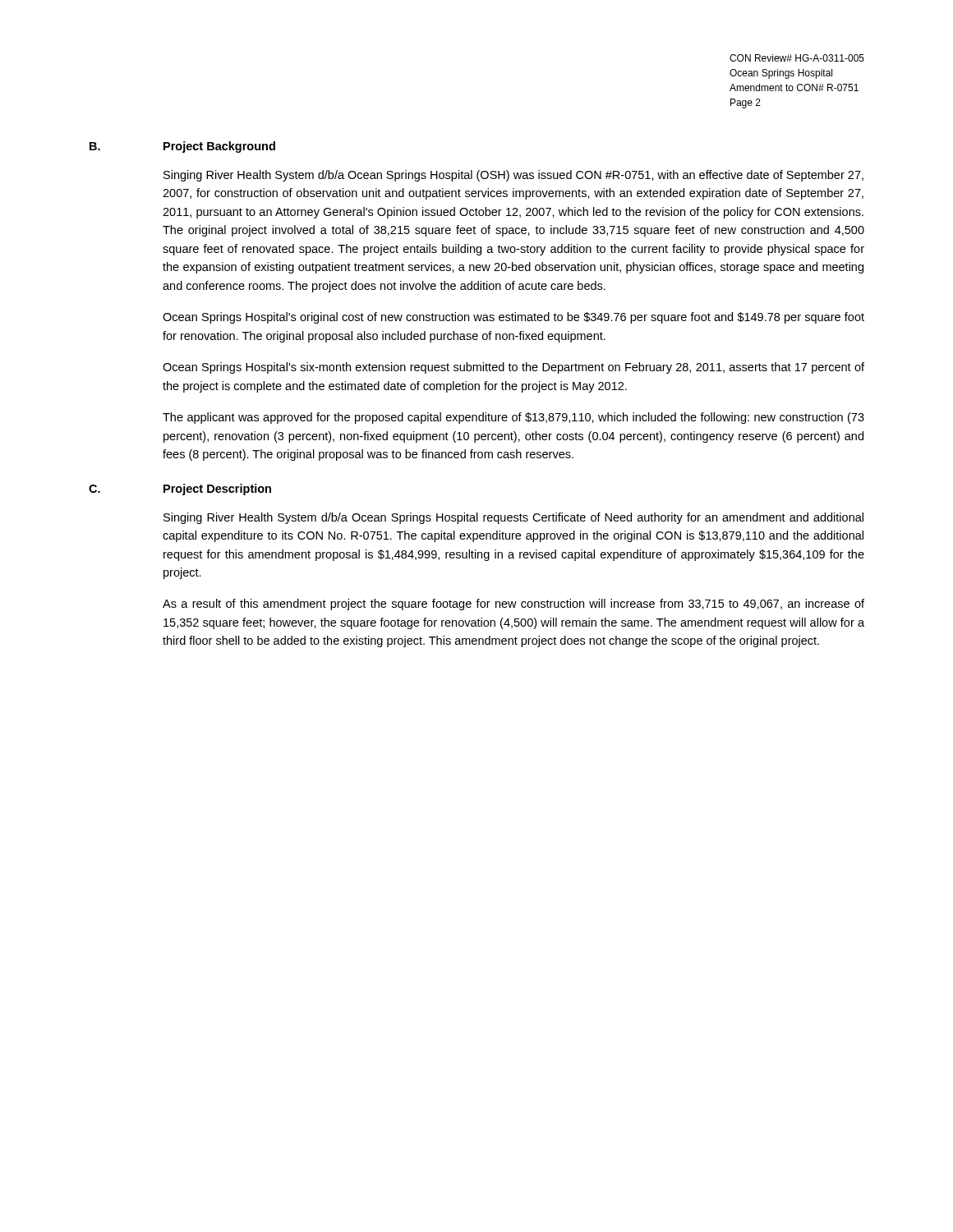Locate the text block starting "Project Description"
953x1232 pixels.
217,488
